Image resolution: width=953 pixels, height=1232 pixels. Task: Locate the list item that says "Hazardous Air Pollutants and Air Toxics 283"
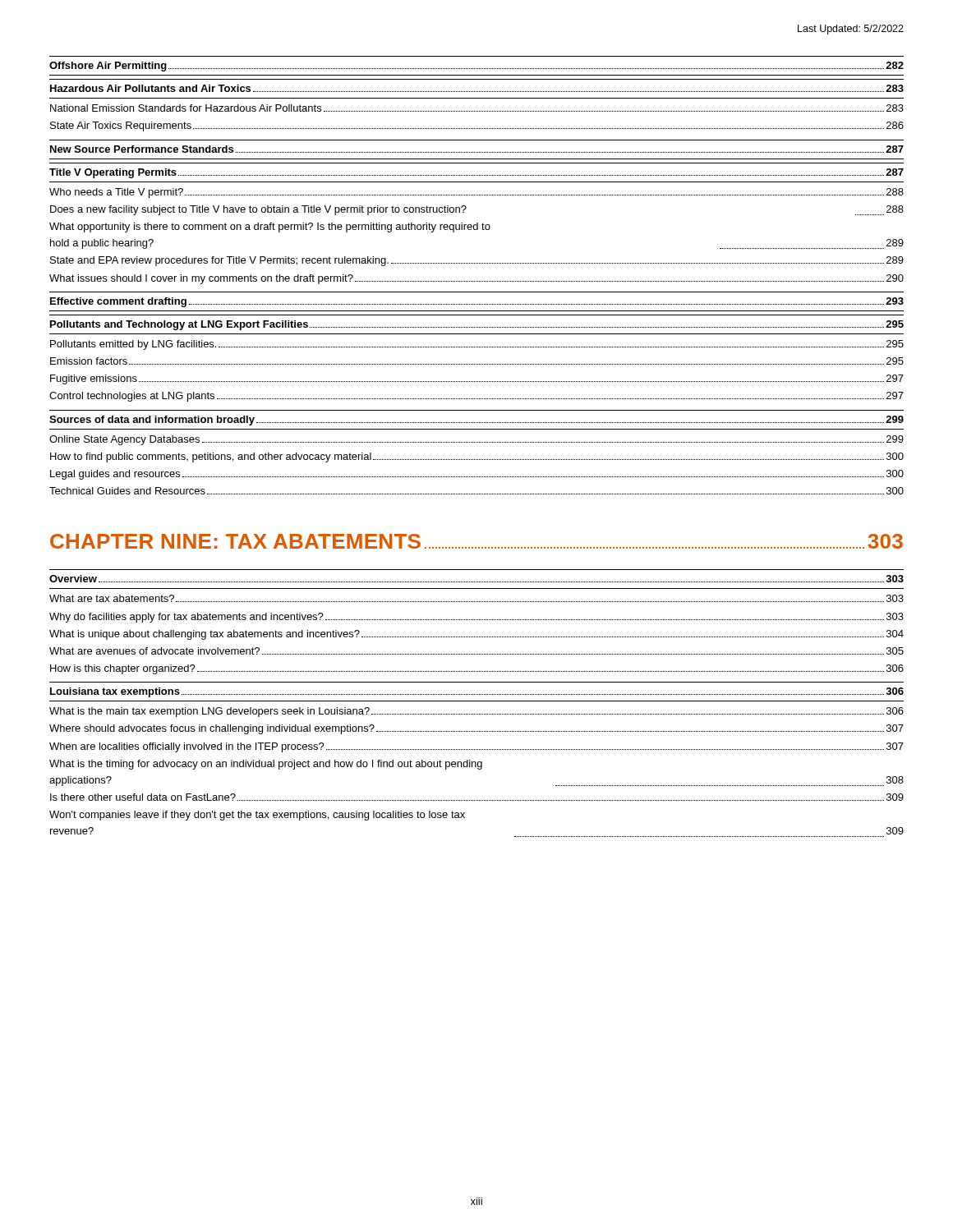pyautogui.click(x=476, y=89)
